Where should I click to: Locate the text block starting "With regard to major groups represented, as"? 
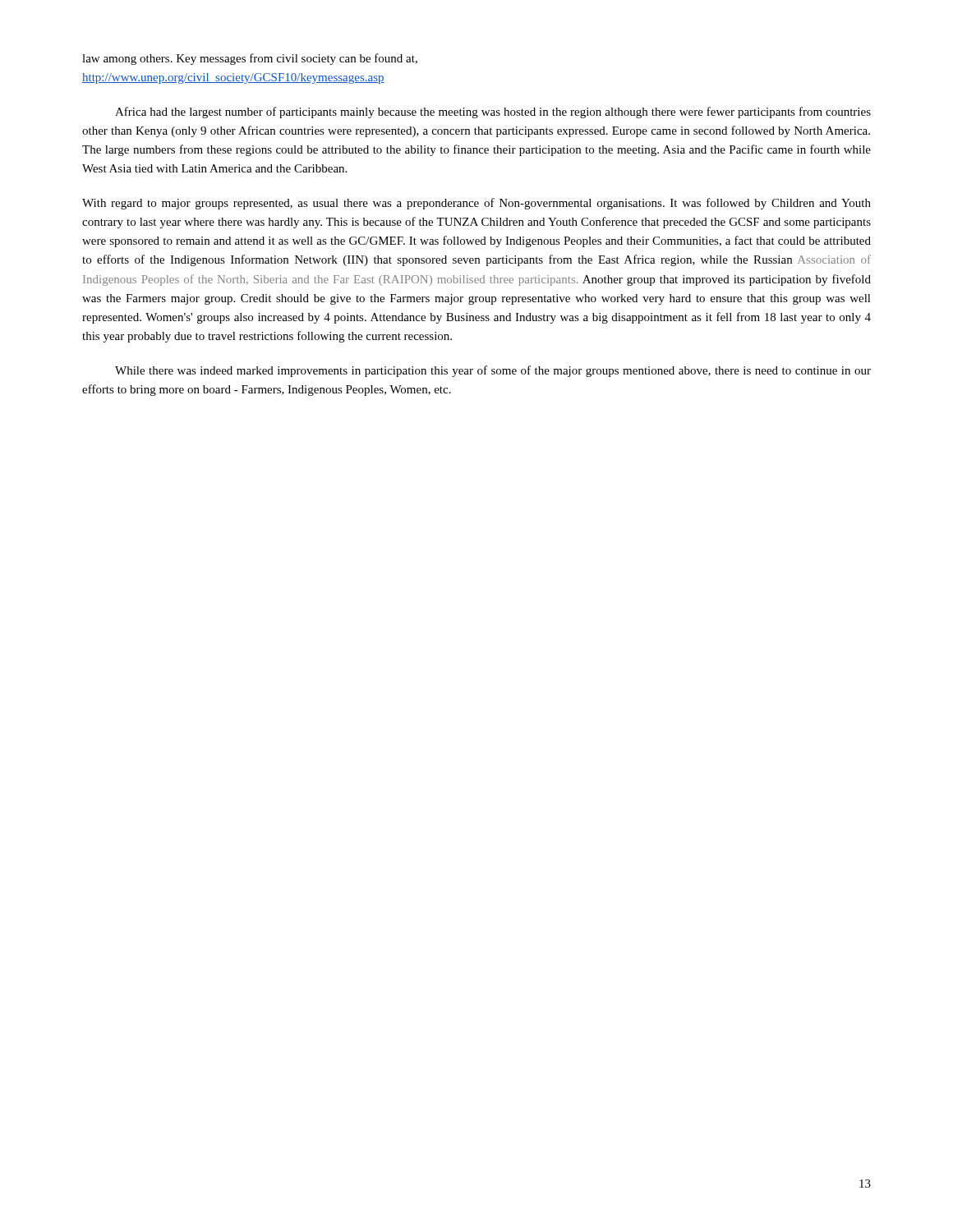point(476,270)
